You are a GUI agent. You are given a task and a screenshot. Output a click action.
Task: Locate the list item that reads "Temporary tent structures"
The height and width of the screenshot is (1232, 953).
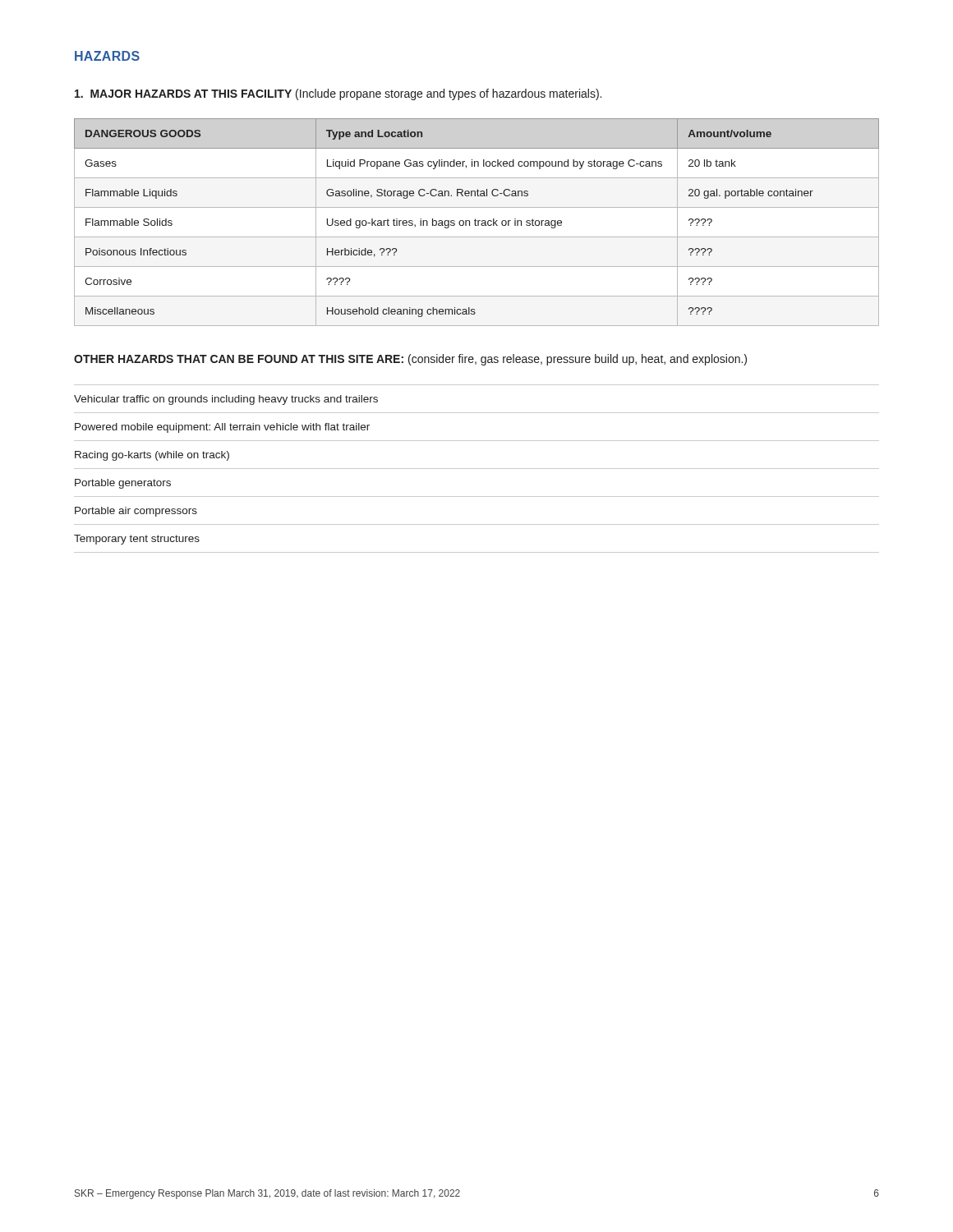137,538
